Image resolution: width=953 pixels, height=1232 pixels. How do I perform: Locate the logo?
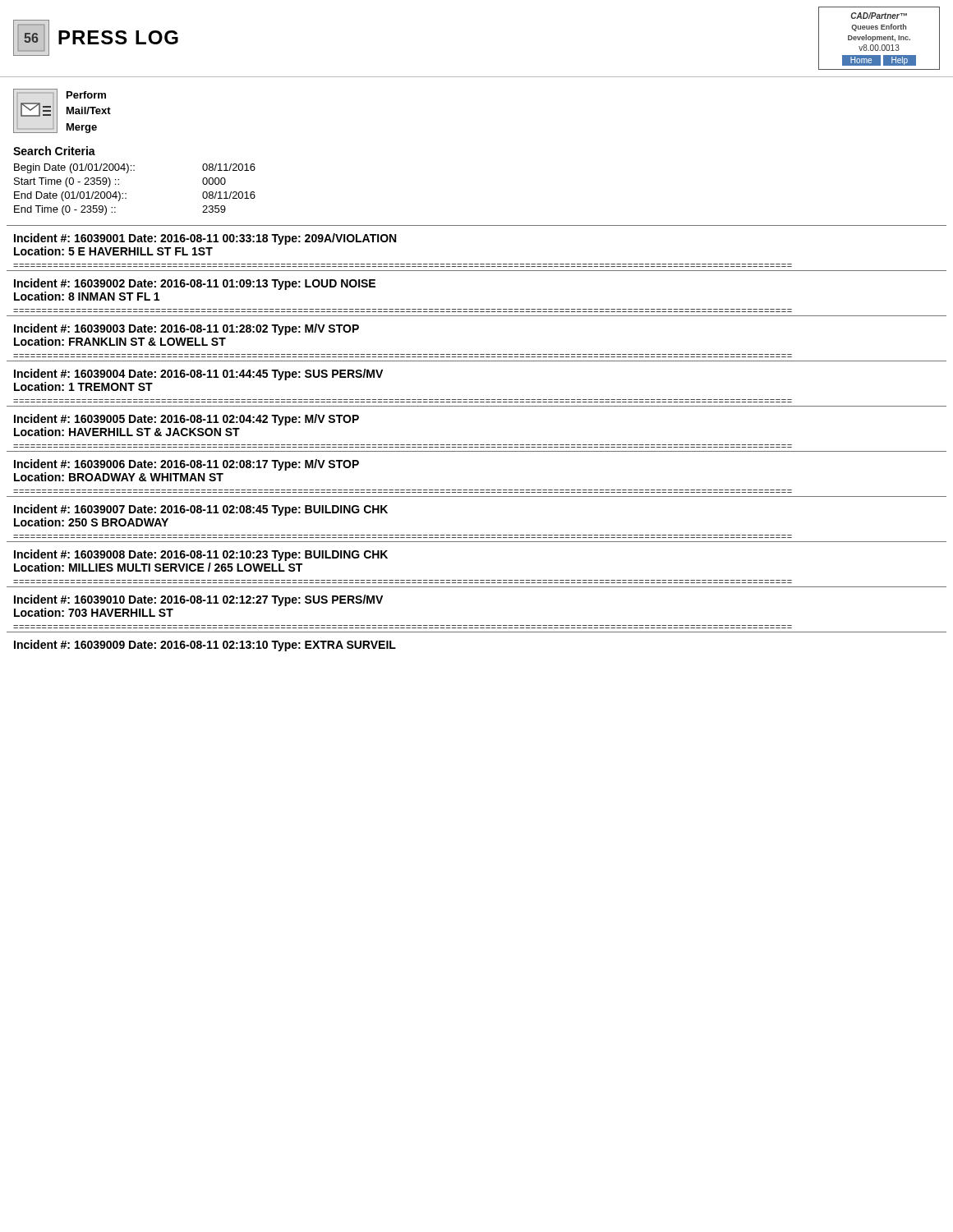coord(476,109)
